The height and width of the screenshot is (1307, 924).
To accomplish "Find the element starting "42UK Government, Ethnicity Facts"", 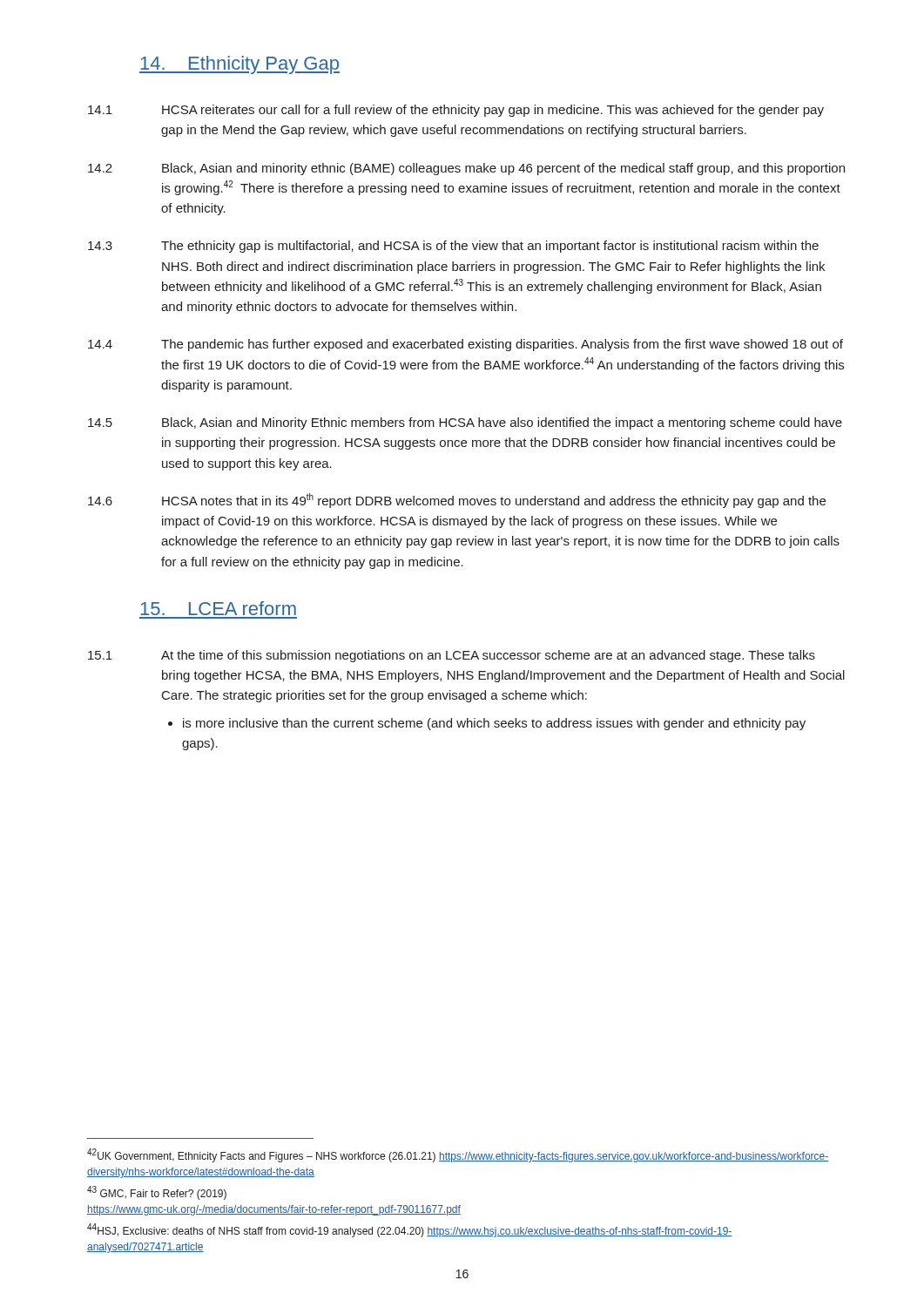I will point(458,1163).
